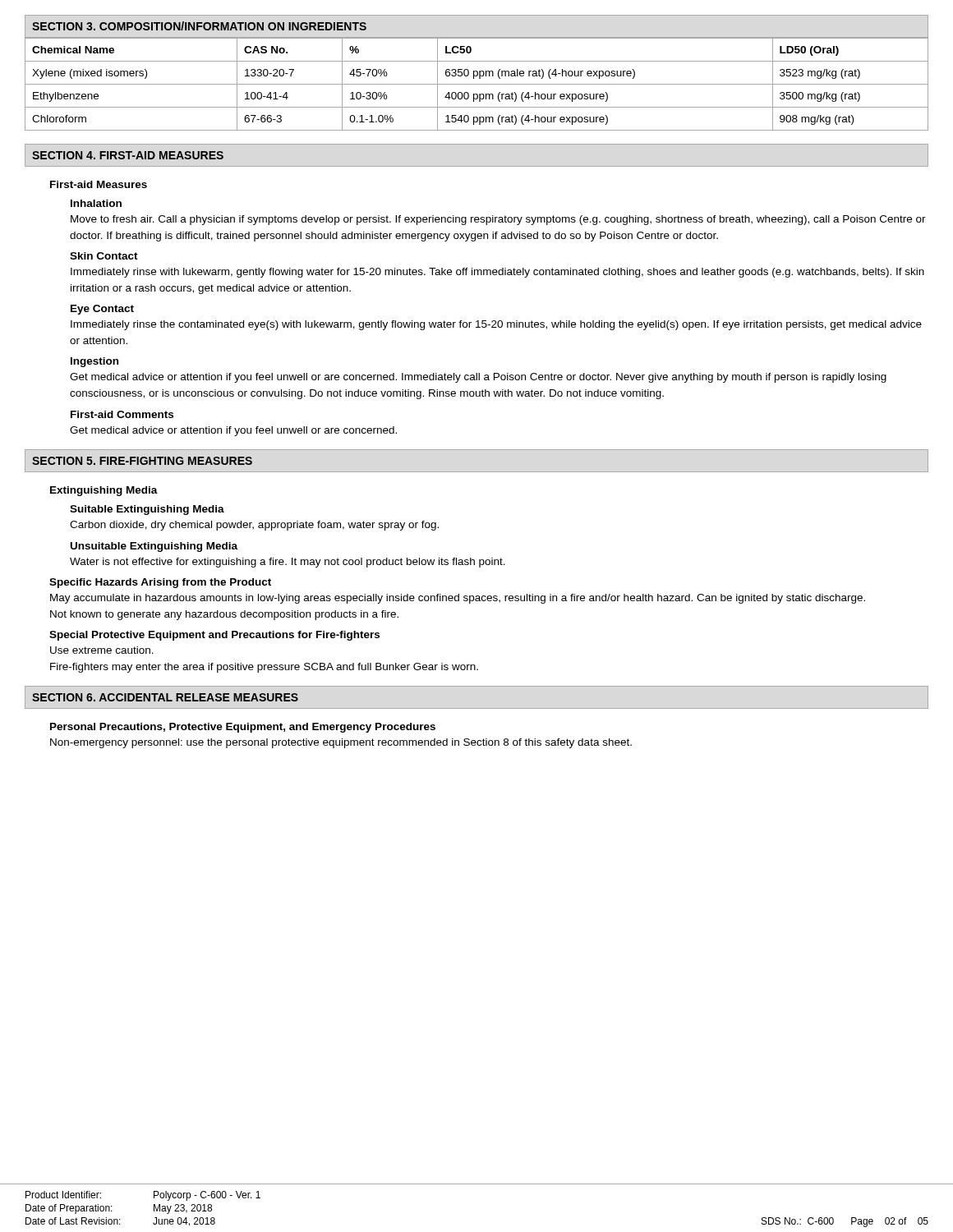
Task: Find "Skin Contact" on this page
Action: point(104,256)
